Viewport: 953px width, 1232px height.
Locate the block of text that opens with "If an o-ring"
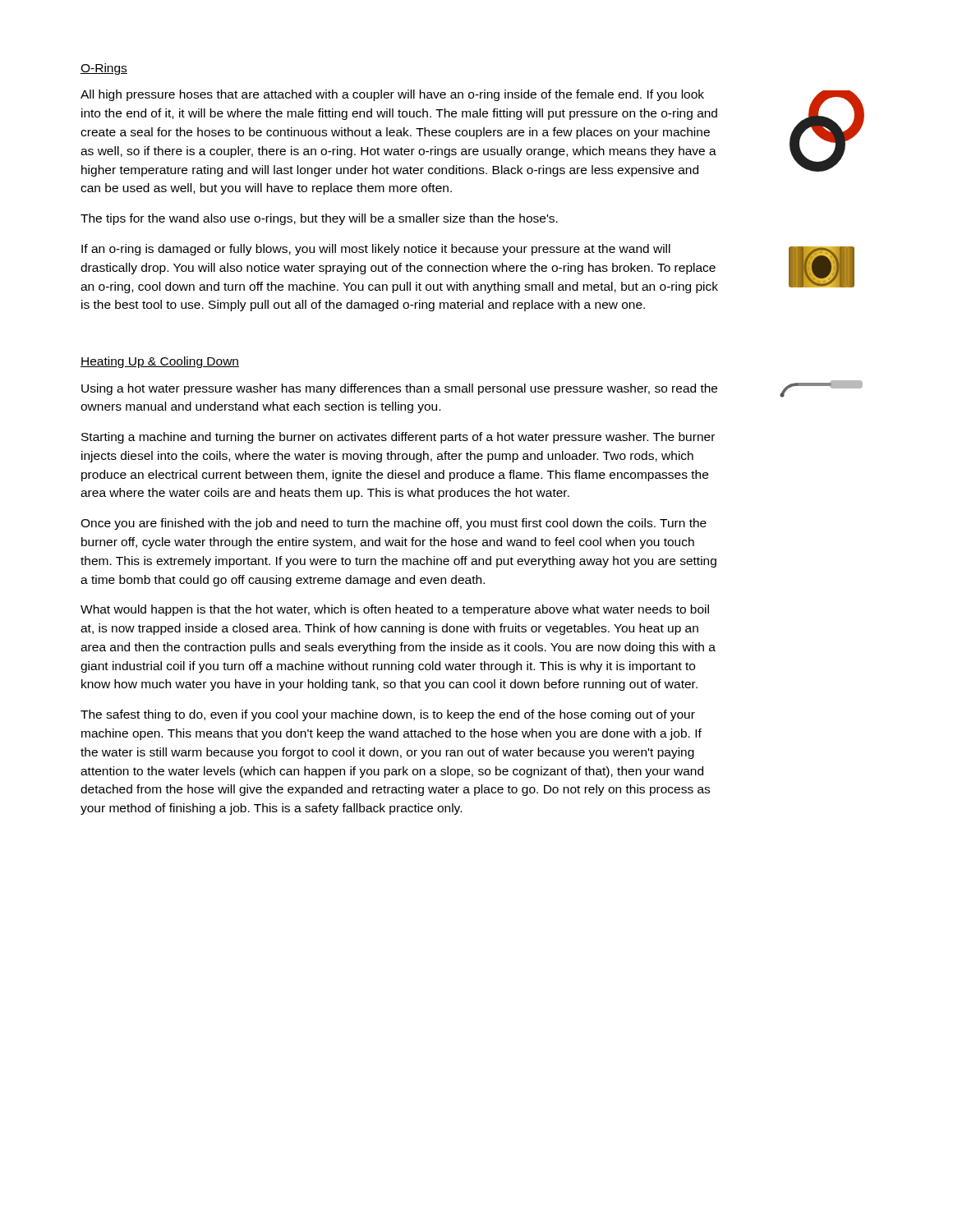[399, 277]
